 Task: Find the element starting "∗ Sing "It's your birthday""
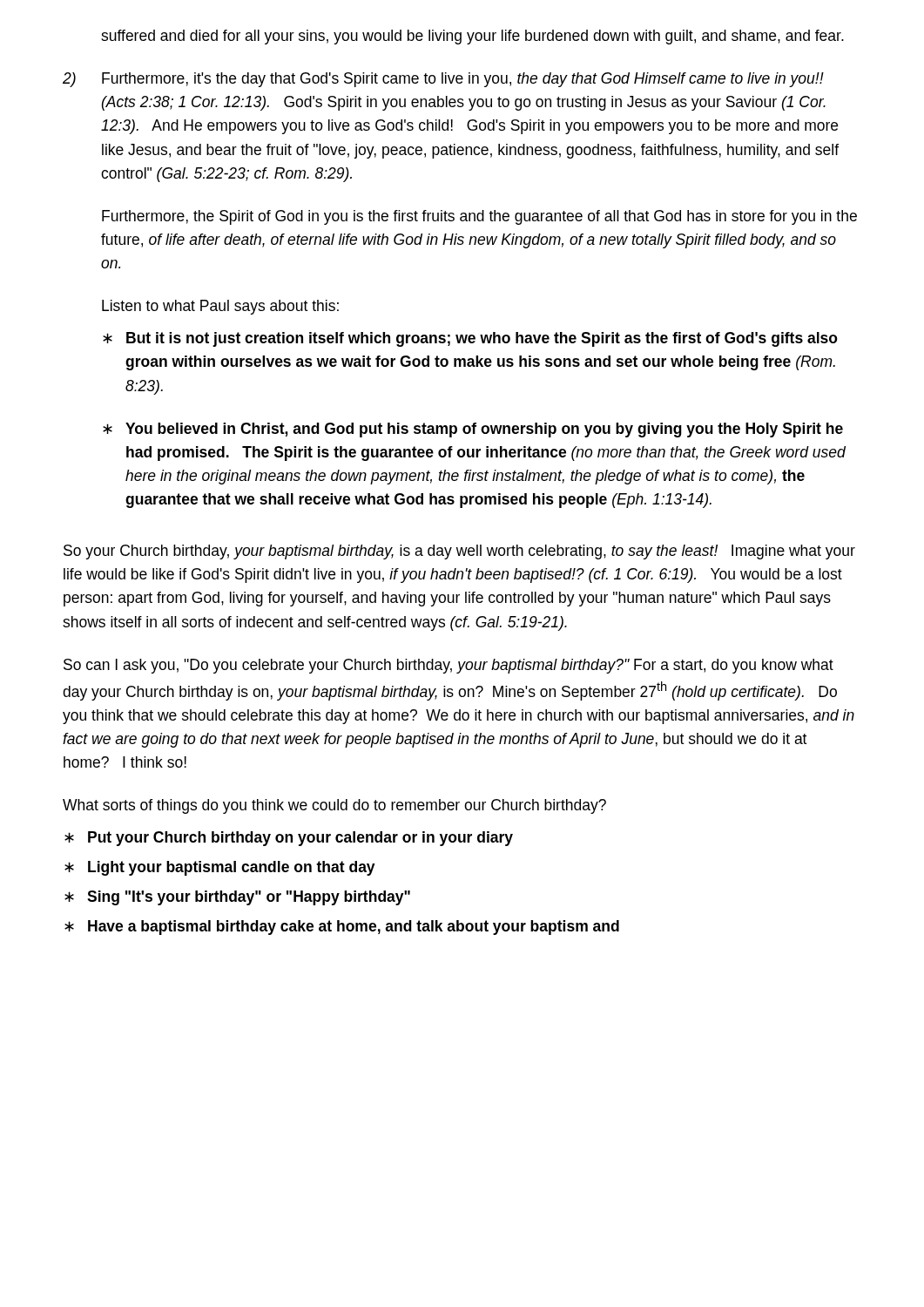(237, 898)
